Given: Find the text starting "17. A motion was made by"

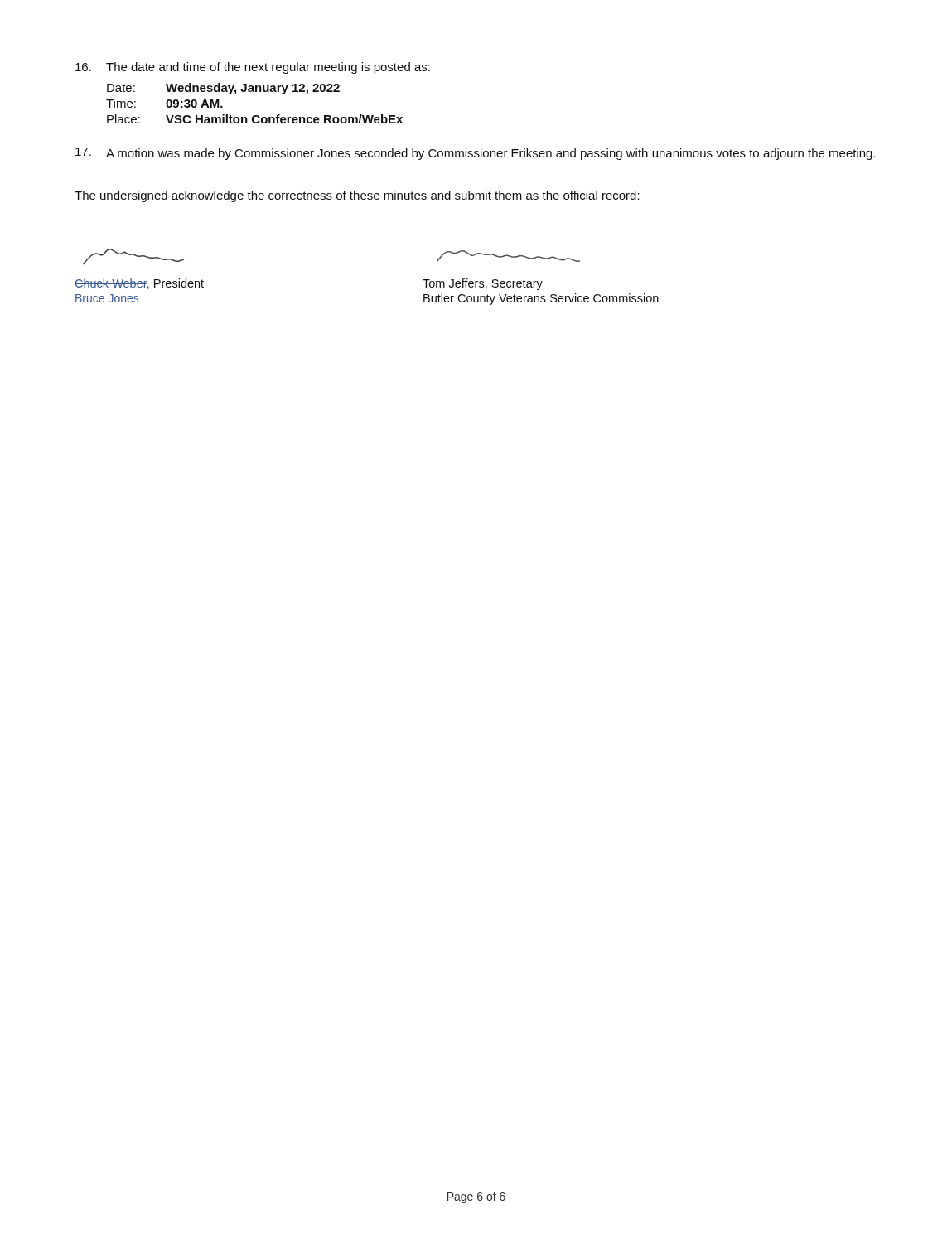Looking at the screenshot, I should tap(476, 154).
